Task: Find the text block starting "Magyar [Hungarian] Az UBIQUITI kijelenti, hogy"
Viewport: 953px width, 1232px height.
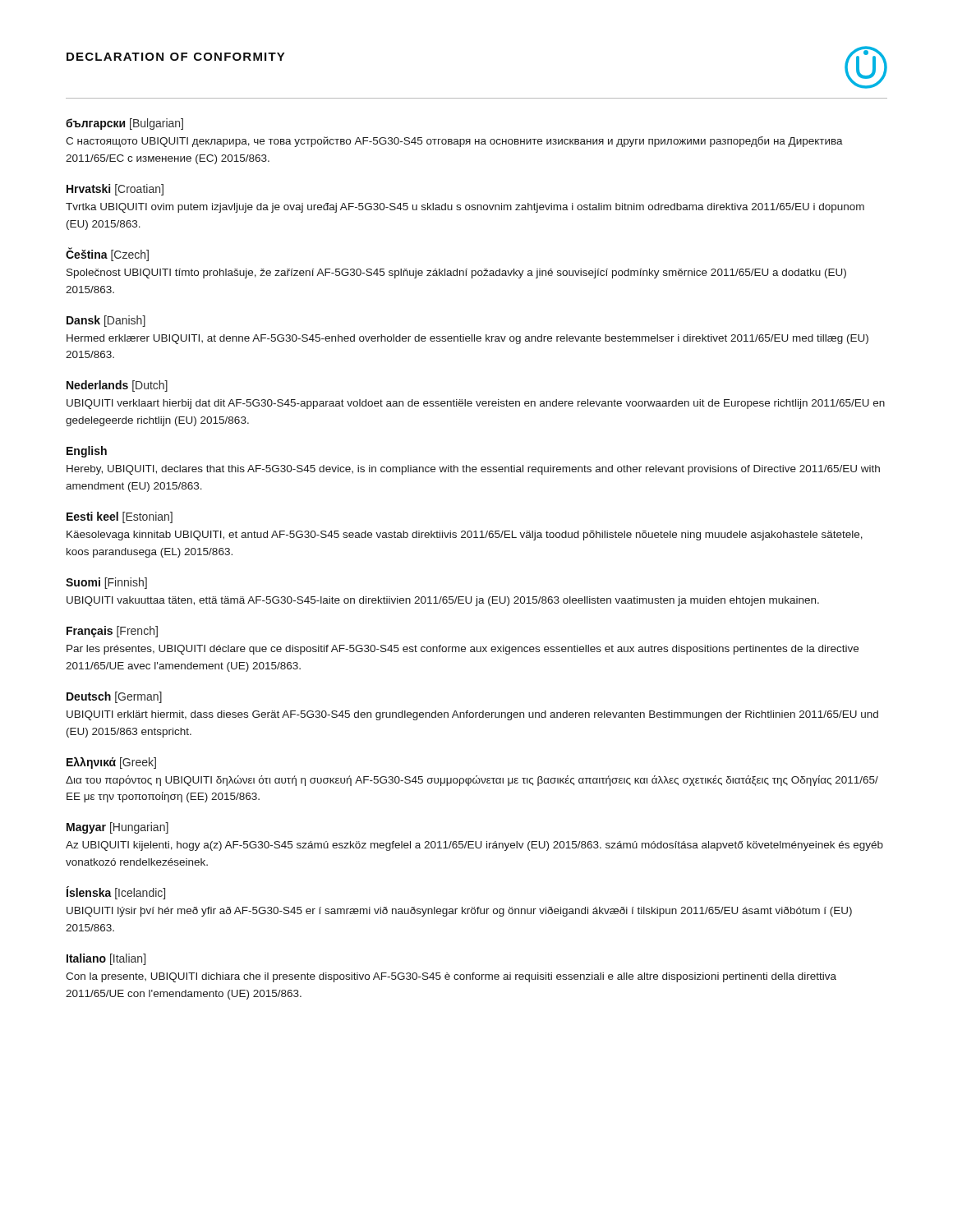Action: [x=476, y=846]
